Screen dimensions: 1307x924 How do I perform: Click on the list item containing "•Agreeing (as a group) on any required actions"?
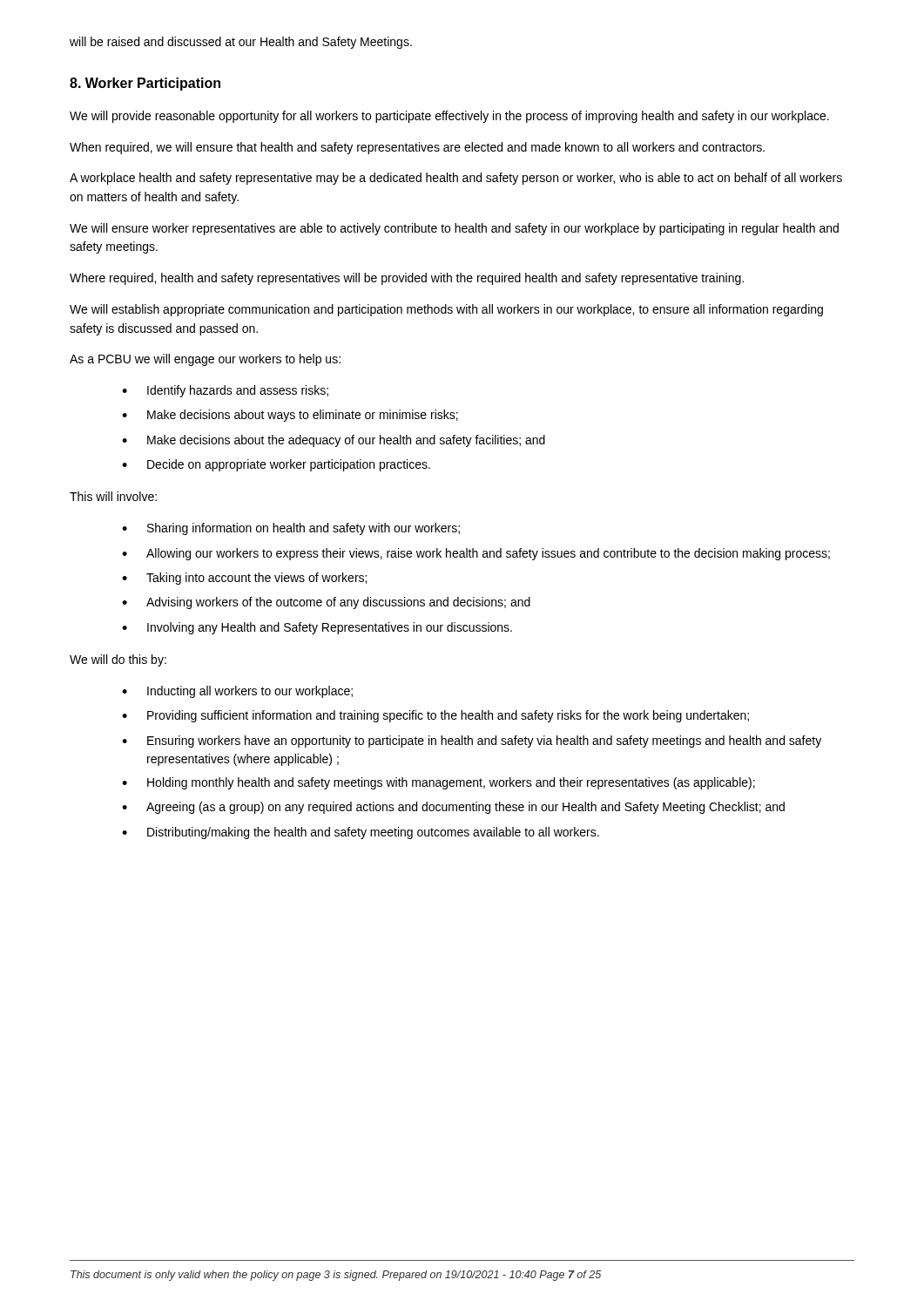click(x=471, y=809)
